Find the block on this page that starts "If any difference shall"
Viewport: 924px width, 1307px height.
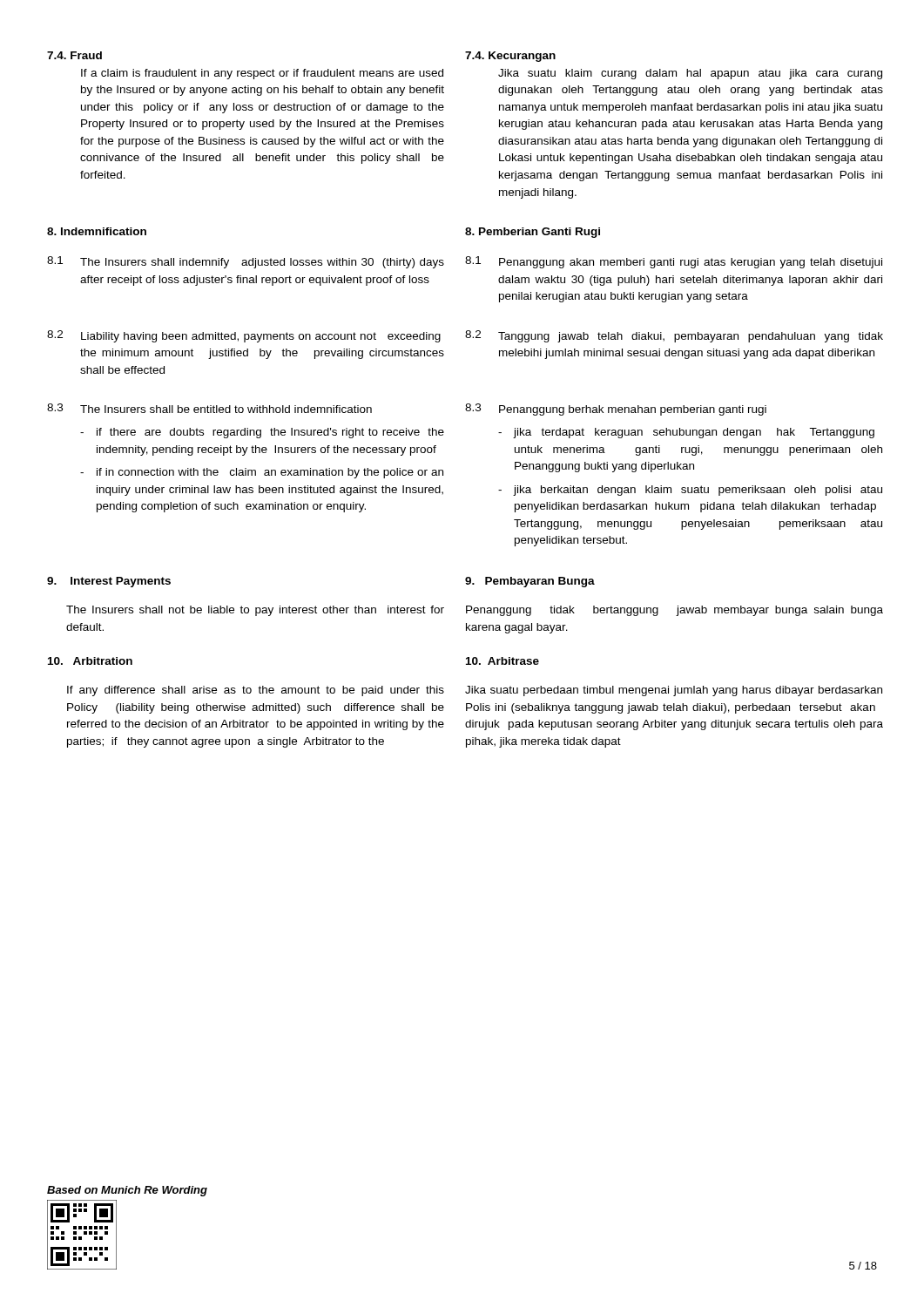[x=255, y=715]
